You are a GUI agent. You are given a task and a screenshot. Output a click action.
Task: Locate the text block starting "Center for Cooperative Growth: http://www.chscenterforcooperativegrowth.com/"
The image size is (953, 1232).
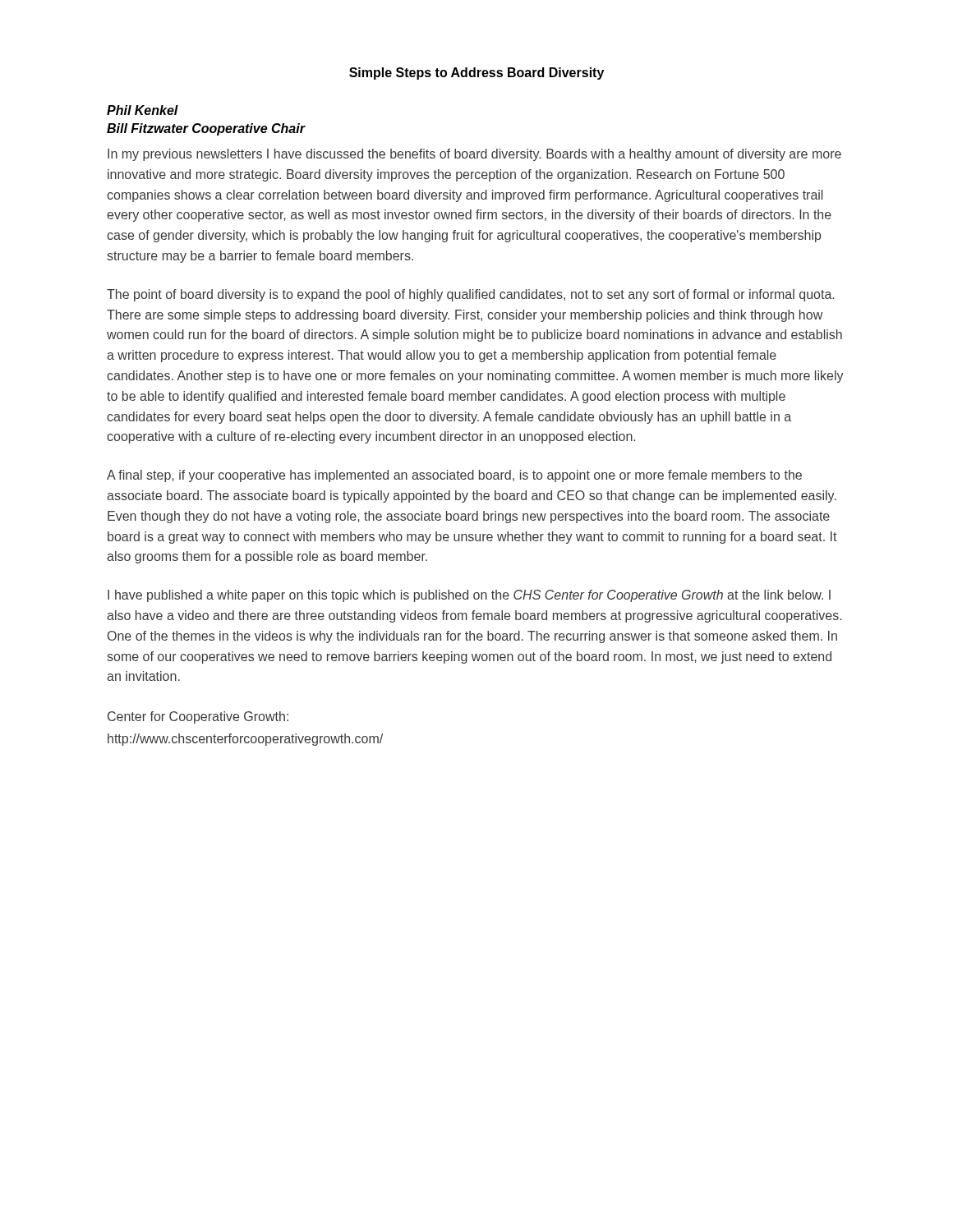(245, 728)
